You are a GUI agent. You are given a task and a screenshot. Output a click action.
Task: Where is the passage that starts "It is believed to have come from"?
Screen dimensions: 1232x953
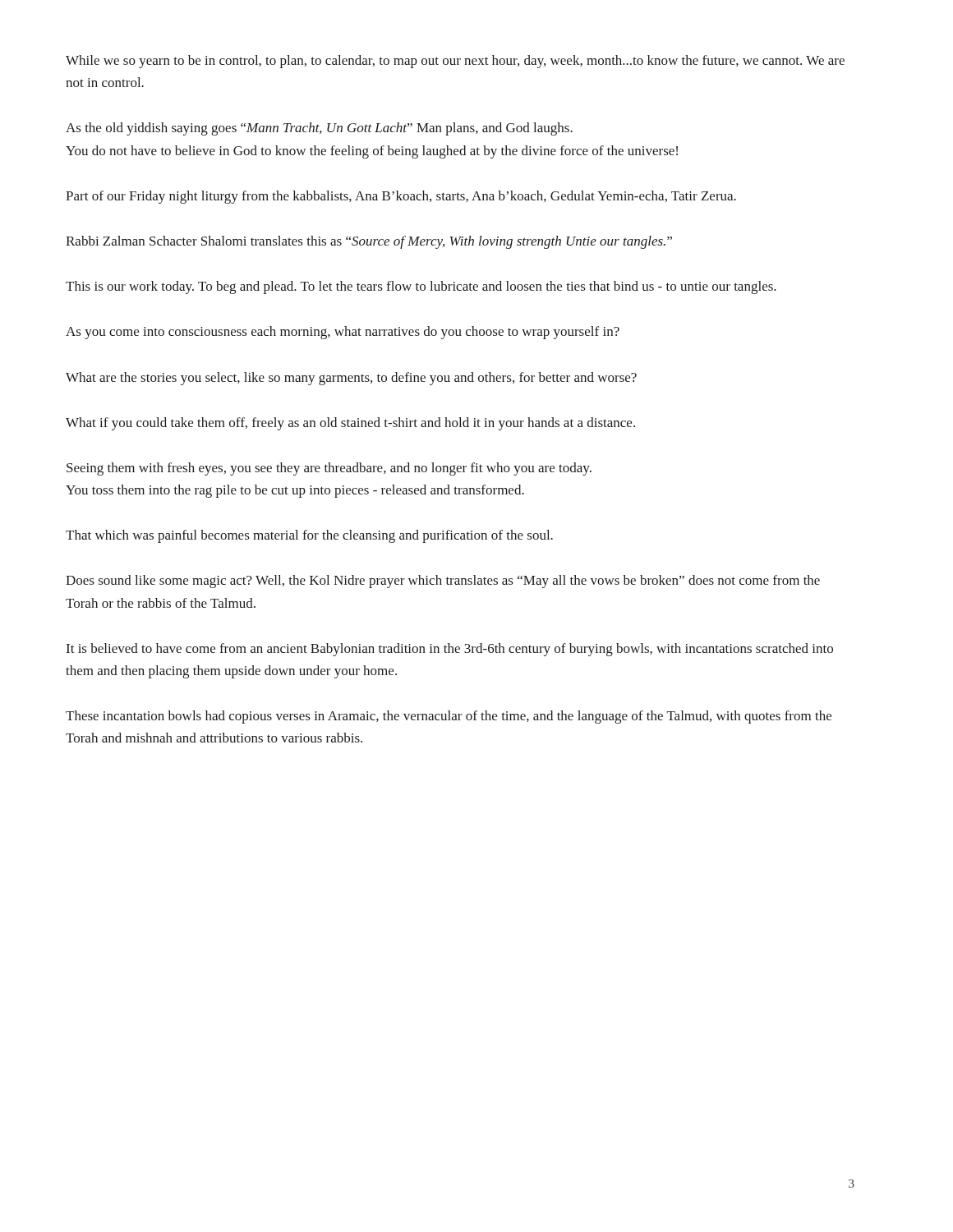click(450, 659)
